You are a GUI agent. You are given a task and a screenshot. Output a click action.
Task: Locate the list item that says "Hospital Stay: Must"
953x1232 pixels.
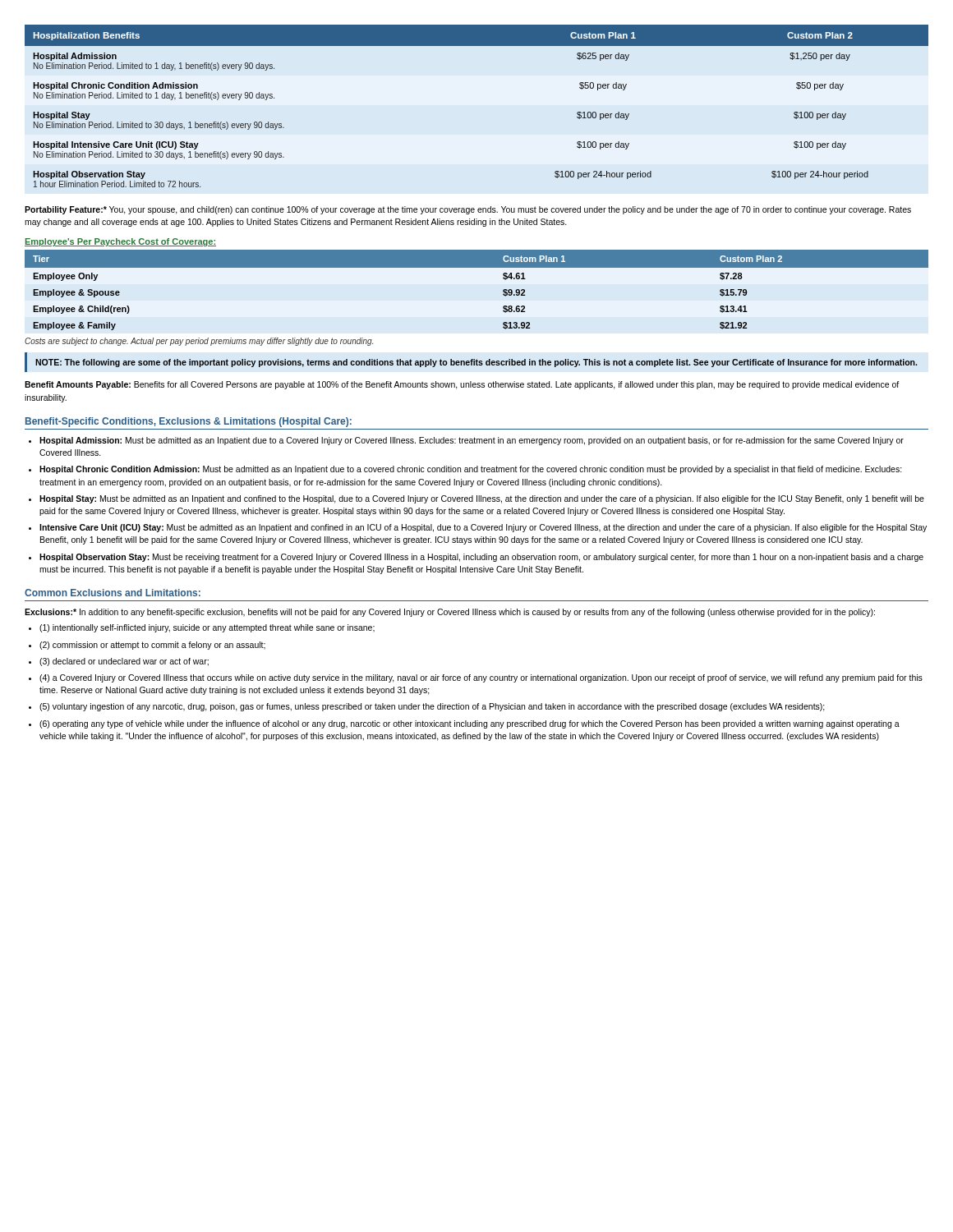click(x=482, y=505)
